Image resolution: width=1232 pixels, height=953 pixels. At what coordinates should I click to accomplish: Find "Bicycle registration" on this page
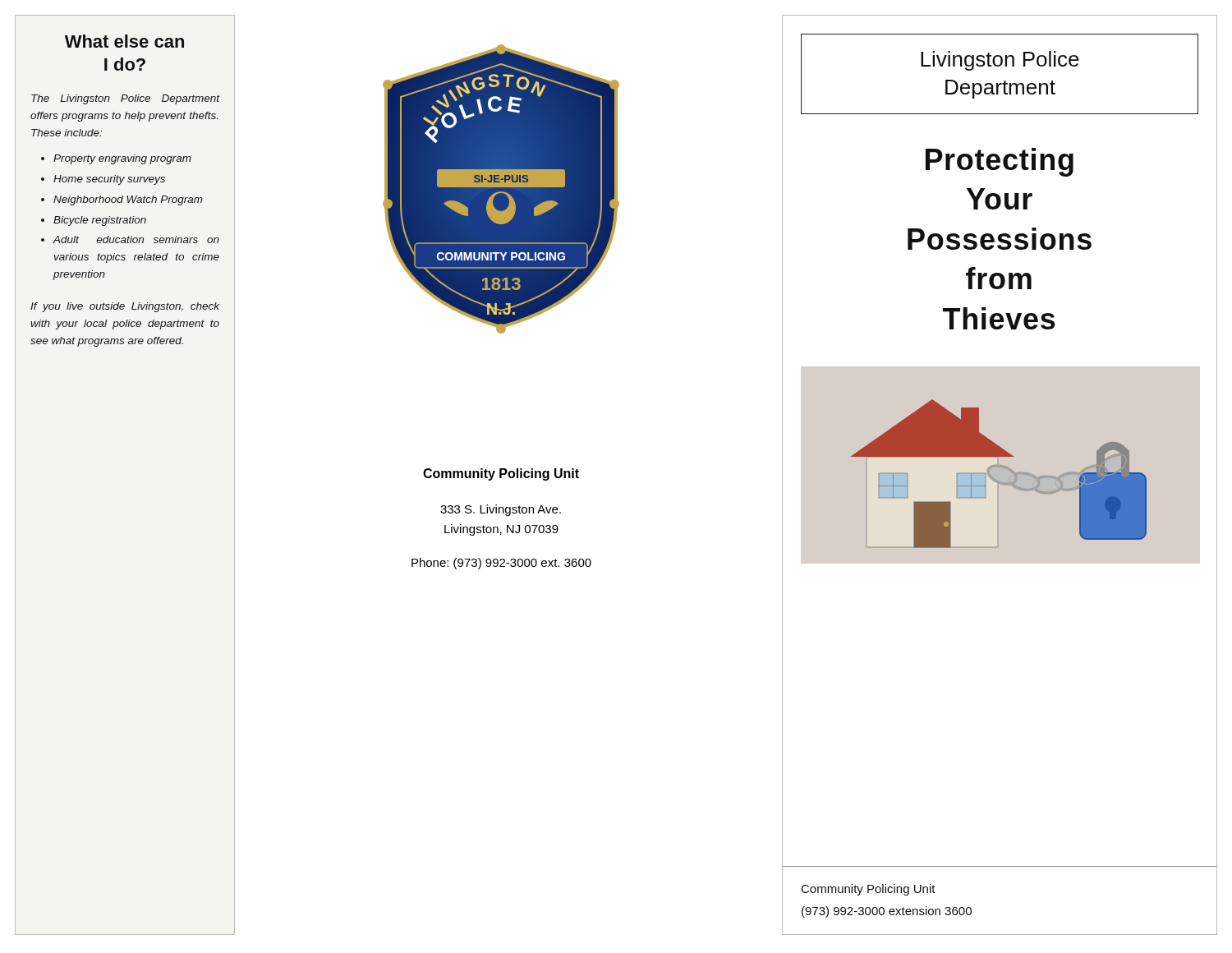[100, 219]
